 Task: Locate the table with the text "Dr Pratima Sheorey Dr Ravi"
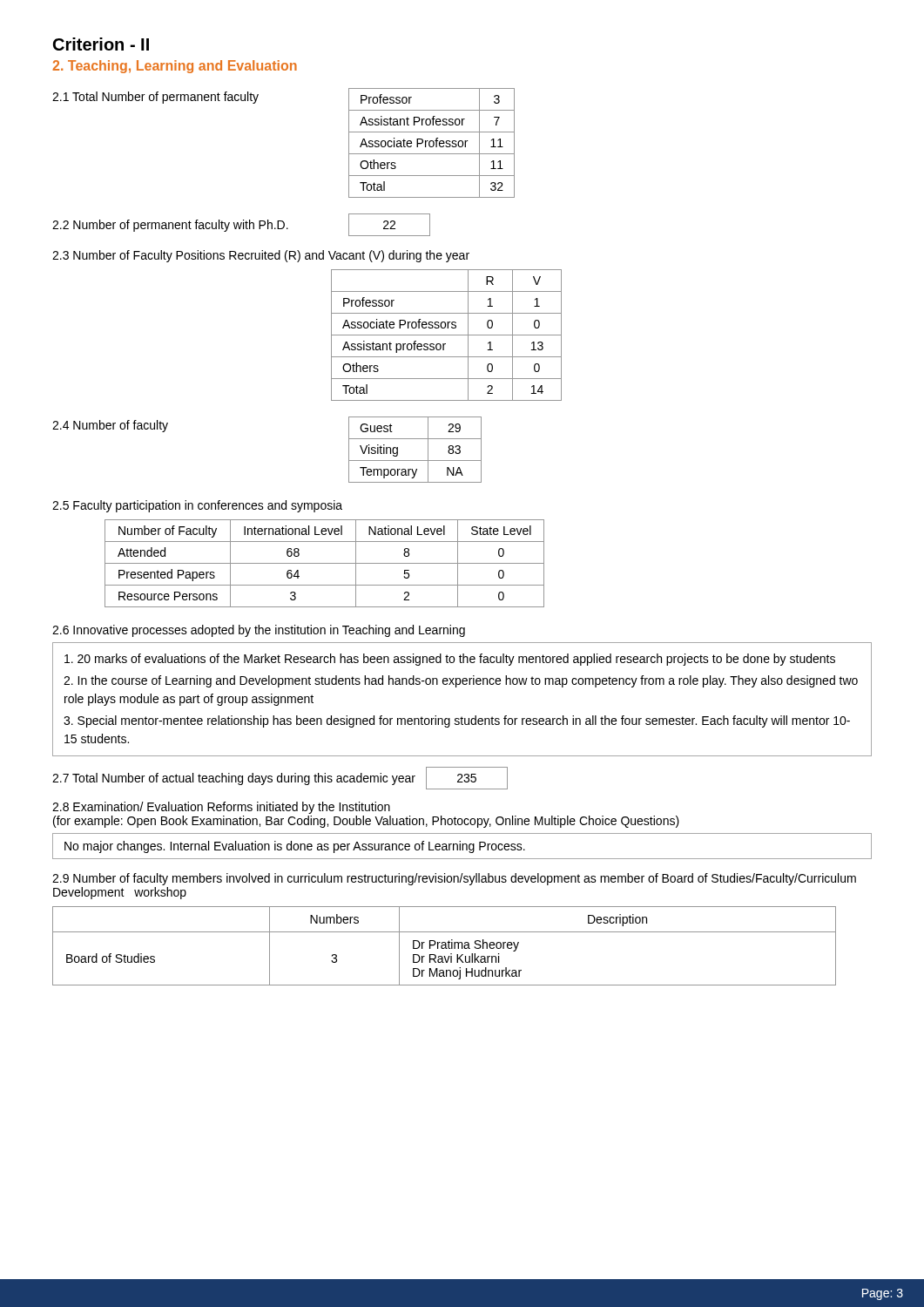pyautogui.click(x=462, y=946)
